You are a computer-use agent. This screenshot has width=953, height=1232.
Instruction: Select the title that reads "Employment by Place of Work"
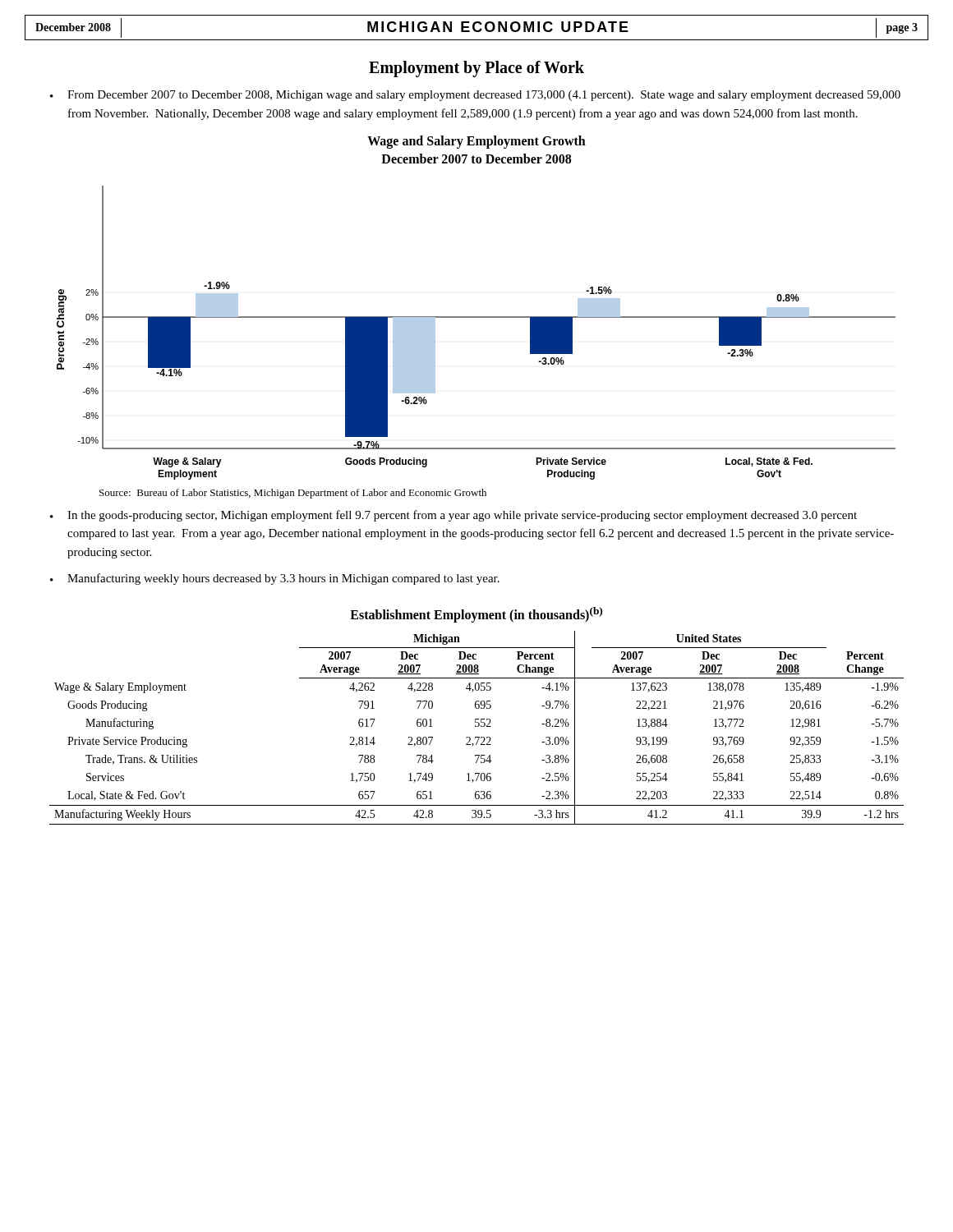[476, 67]
